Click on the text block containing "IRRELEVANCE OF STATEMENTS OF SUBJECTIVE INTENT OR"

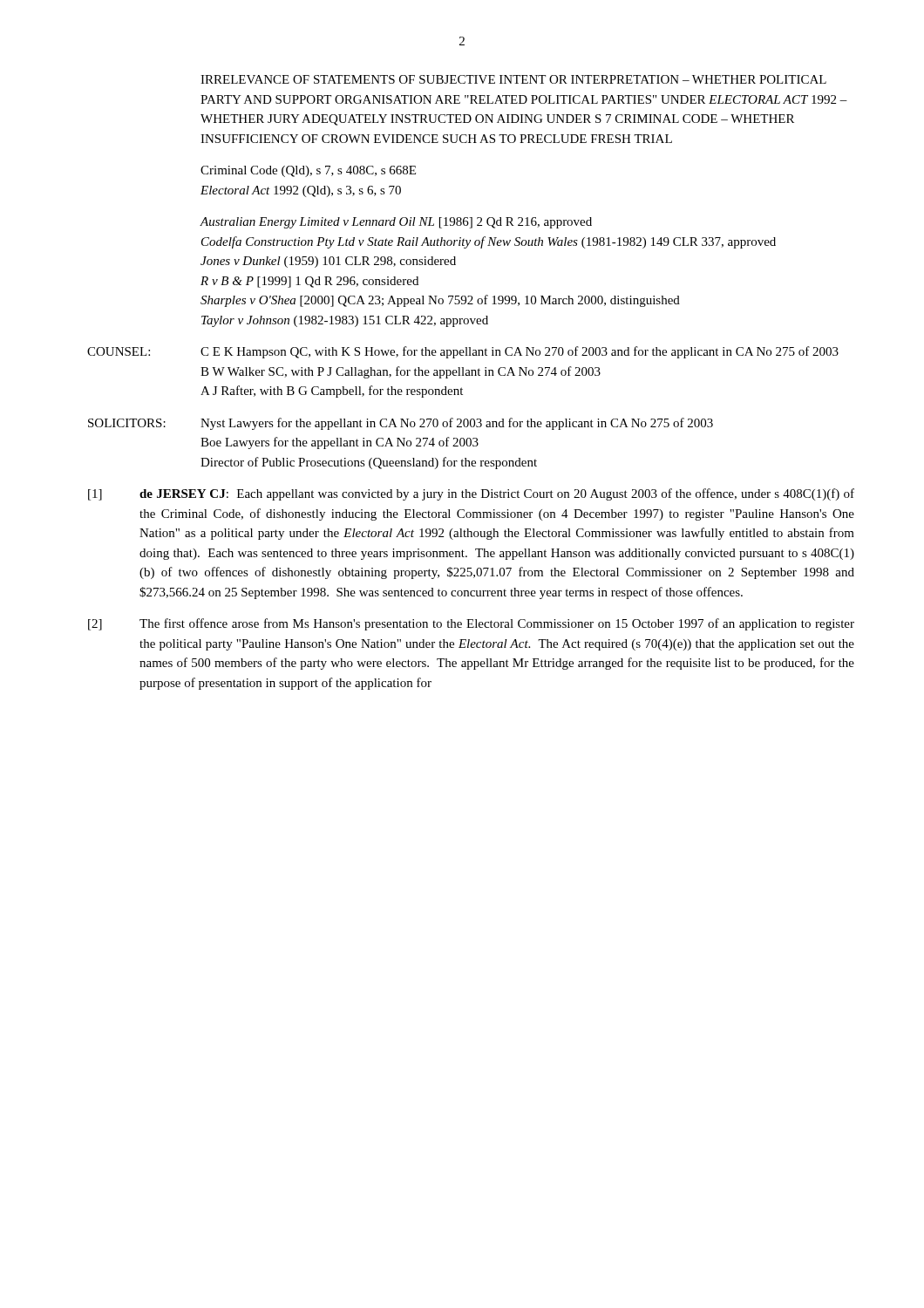(524, 109)
